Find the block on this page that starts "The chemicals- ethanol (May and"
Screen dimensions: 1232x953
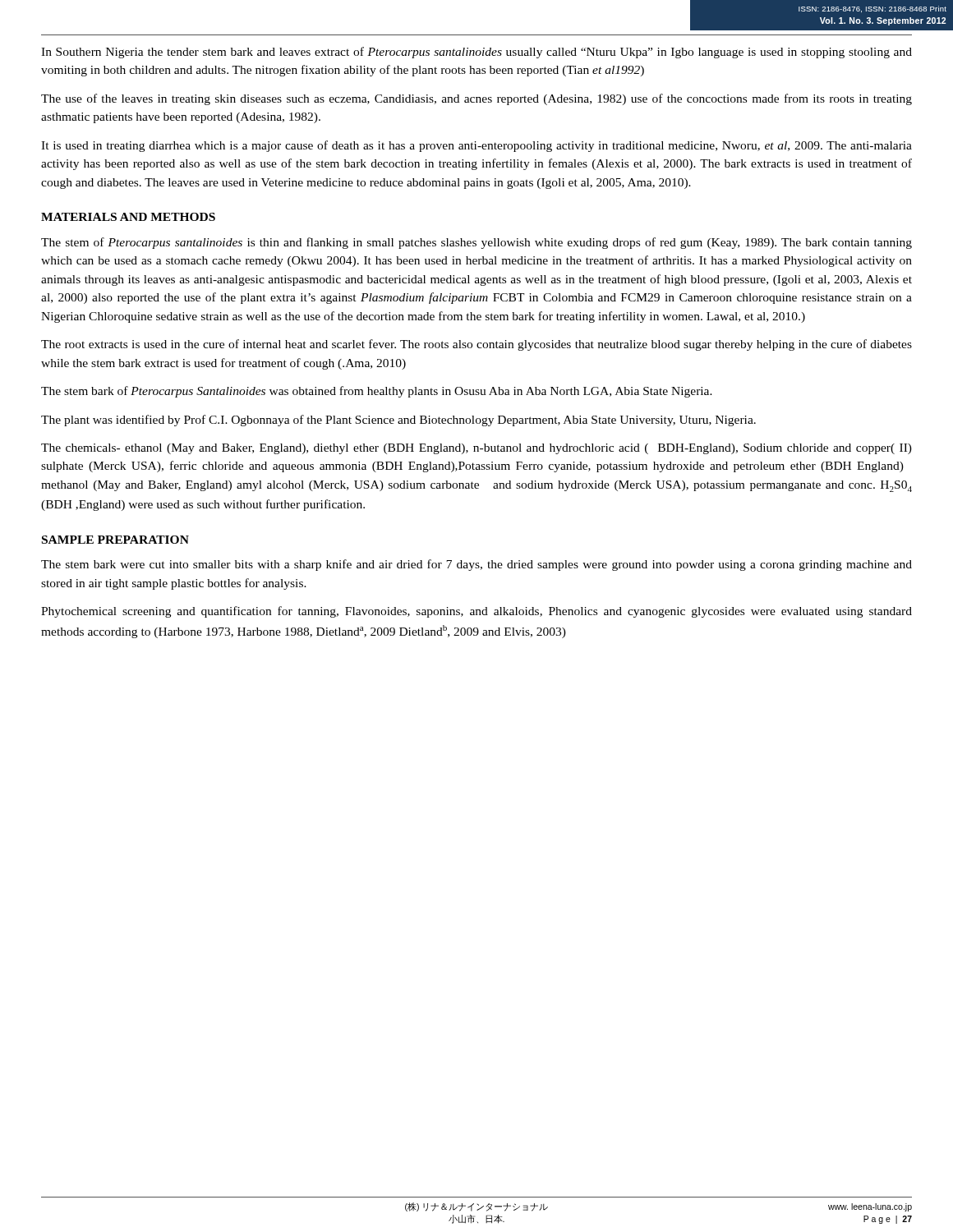pyautogui.click(x=476, y=476)
